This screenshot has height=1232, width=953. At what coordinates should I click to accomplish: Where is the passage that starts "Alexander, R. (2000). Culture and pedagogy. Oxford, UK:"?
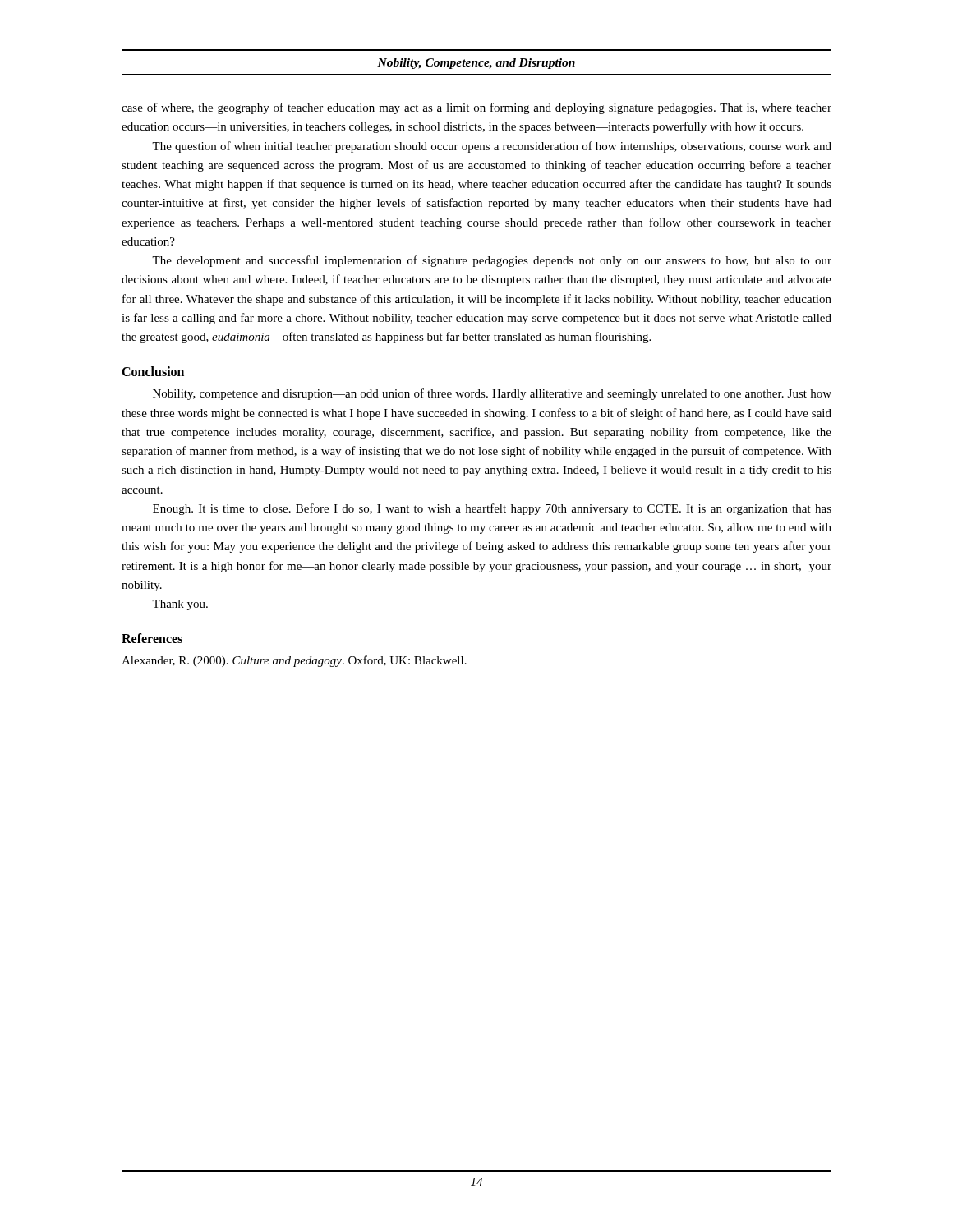[x=294, y=661]
